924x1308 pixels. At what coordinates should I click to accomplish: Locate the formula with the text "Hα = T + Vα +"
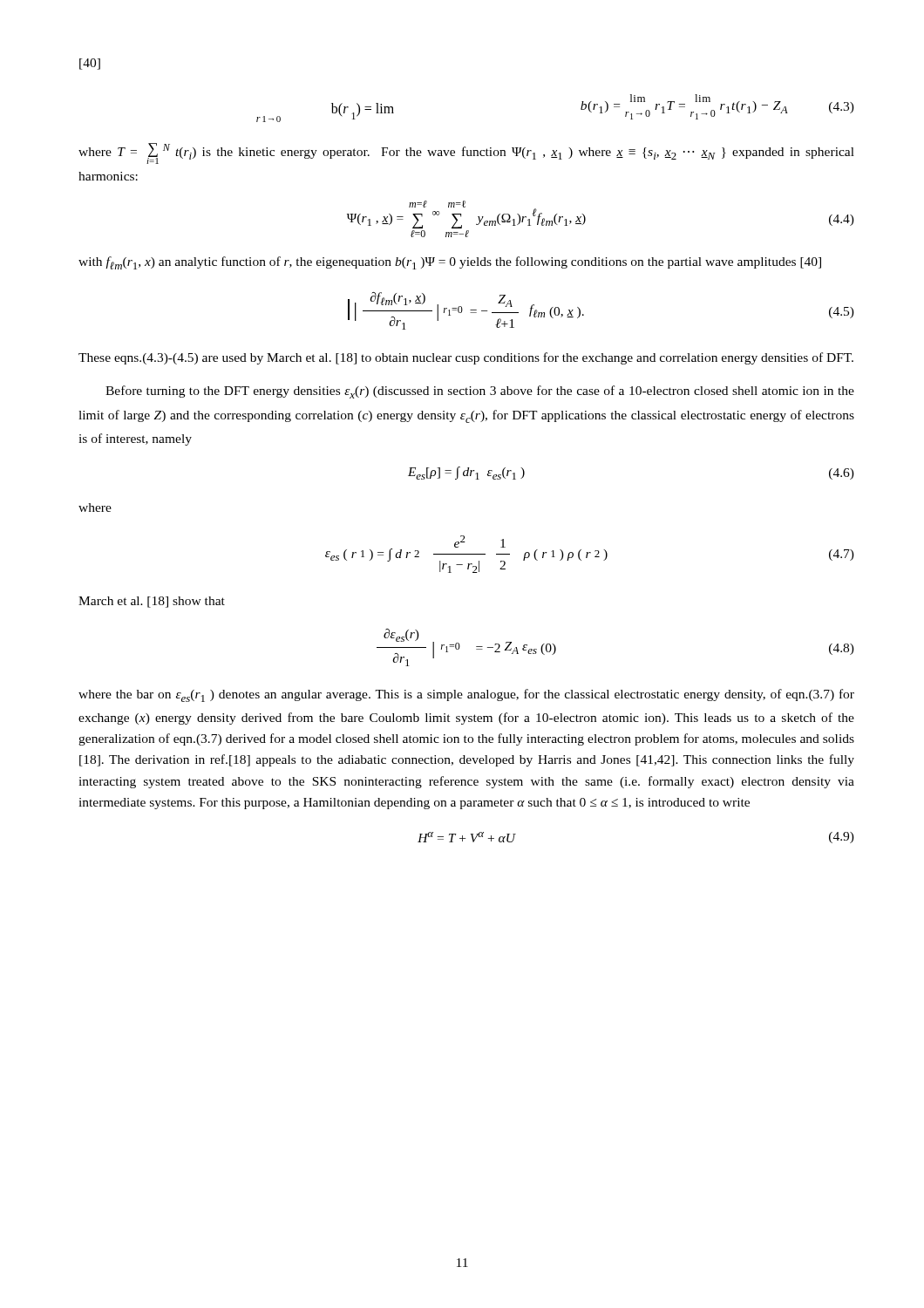tap(462, 838)
